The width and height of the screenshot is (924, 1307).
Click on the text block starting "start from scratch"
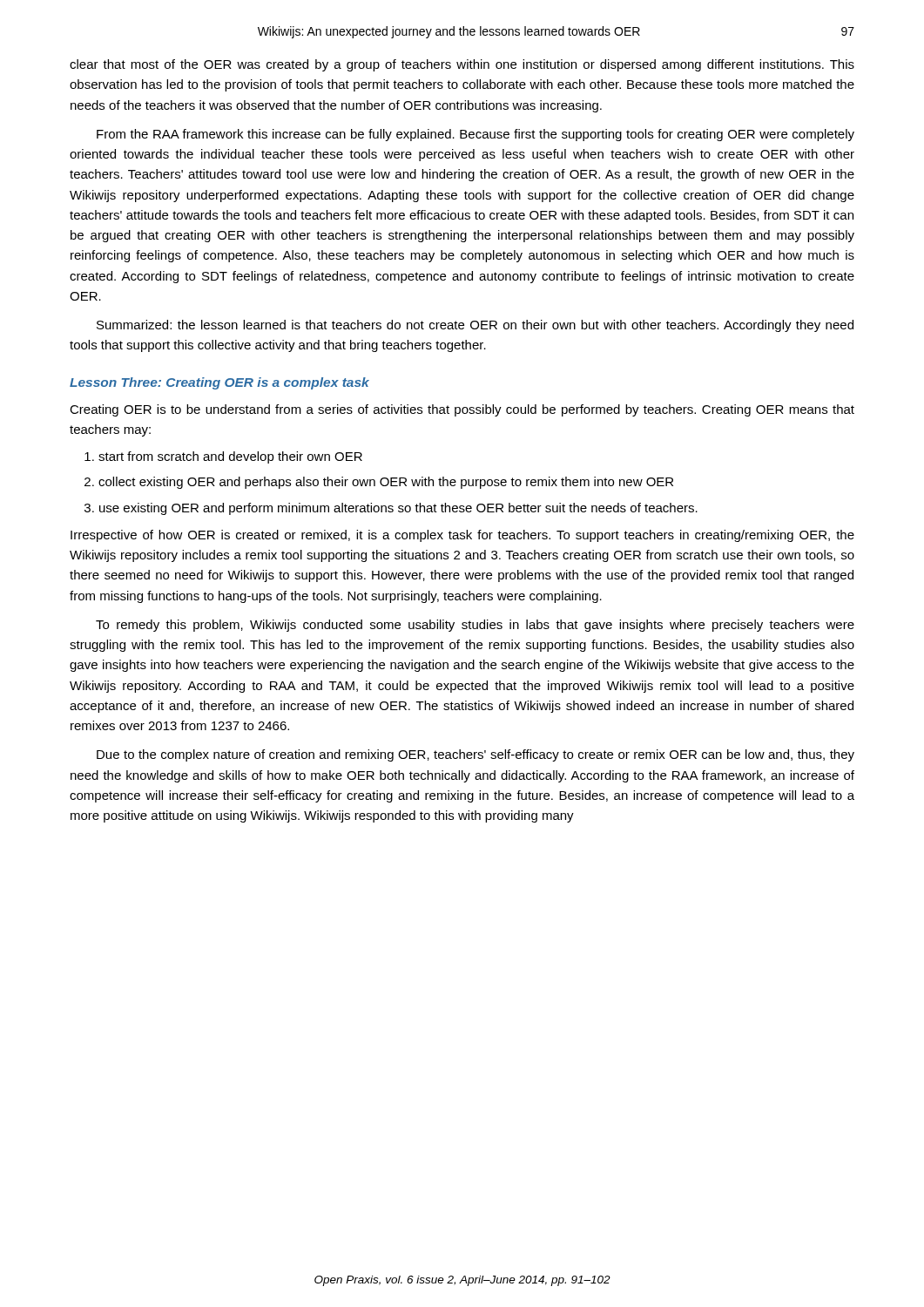click(230, 457)
